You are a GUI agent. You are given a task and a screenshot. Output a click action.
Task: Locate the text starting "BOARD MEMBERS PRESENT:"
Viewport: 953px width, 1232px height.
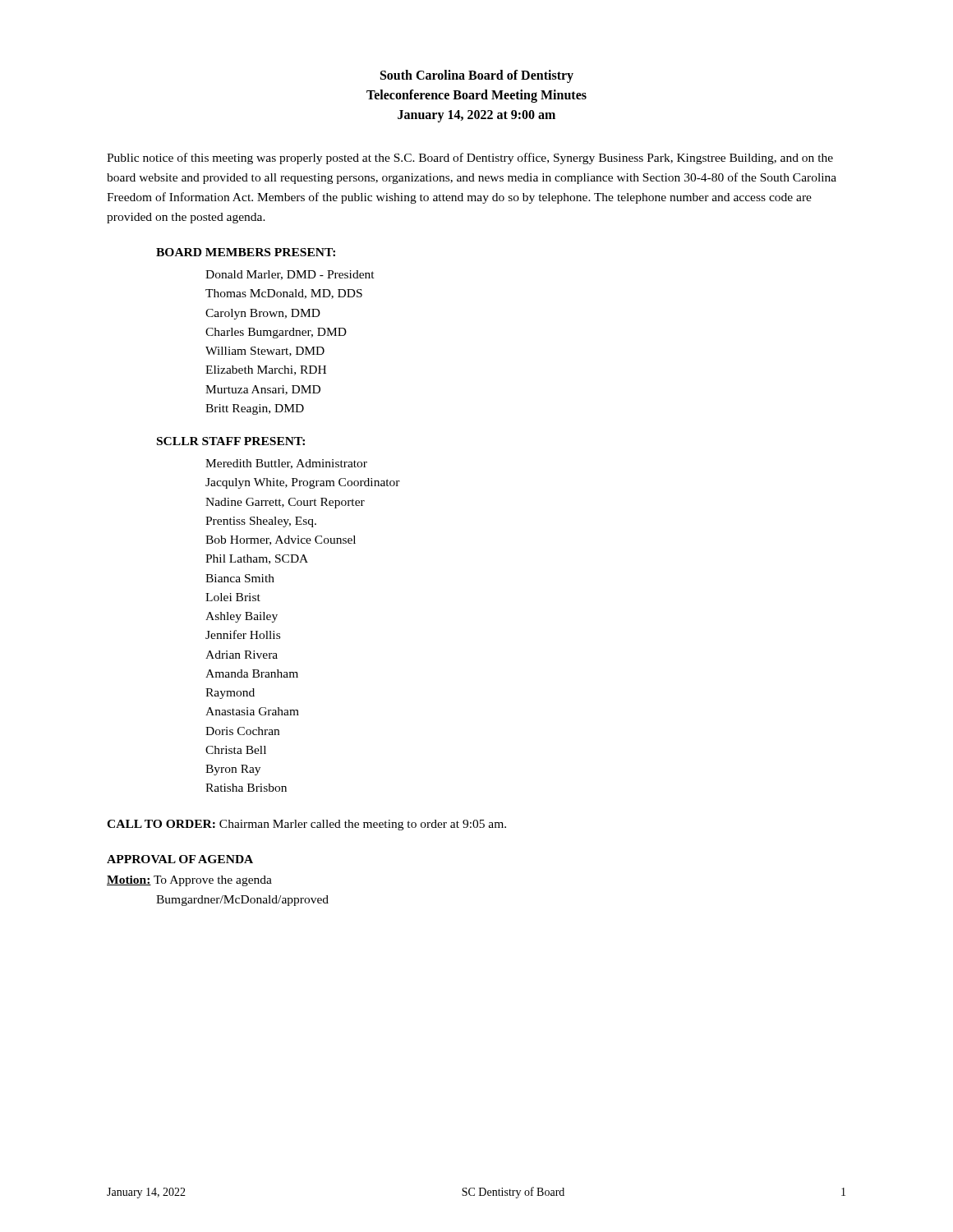pyautogui.click(x=246, y=252)
